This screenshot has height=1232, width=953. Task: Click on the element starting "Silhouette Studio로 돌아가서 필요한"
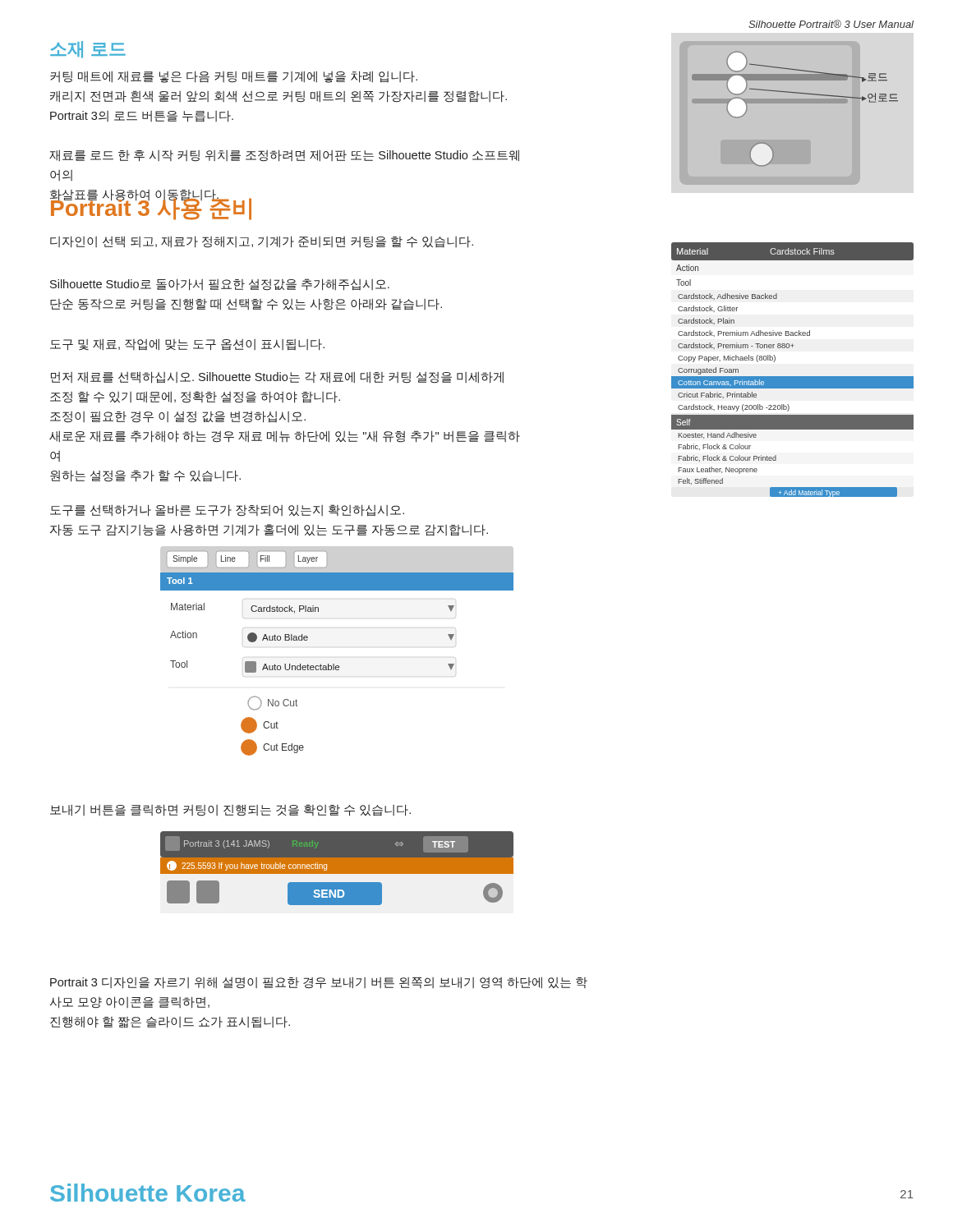point(246,294)
